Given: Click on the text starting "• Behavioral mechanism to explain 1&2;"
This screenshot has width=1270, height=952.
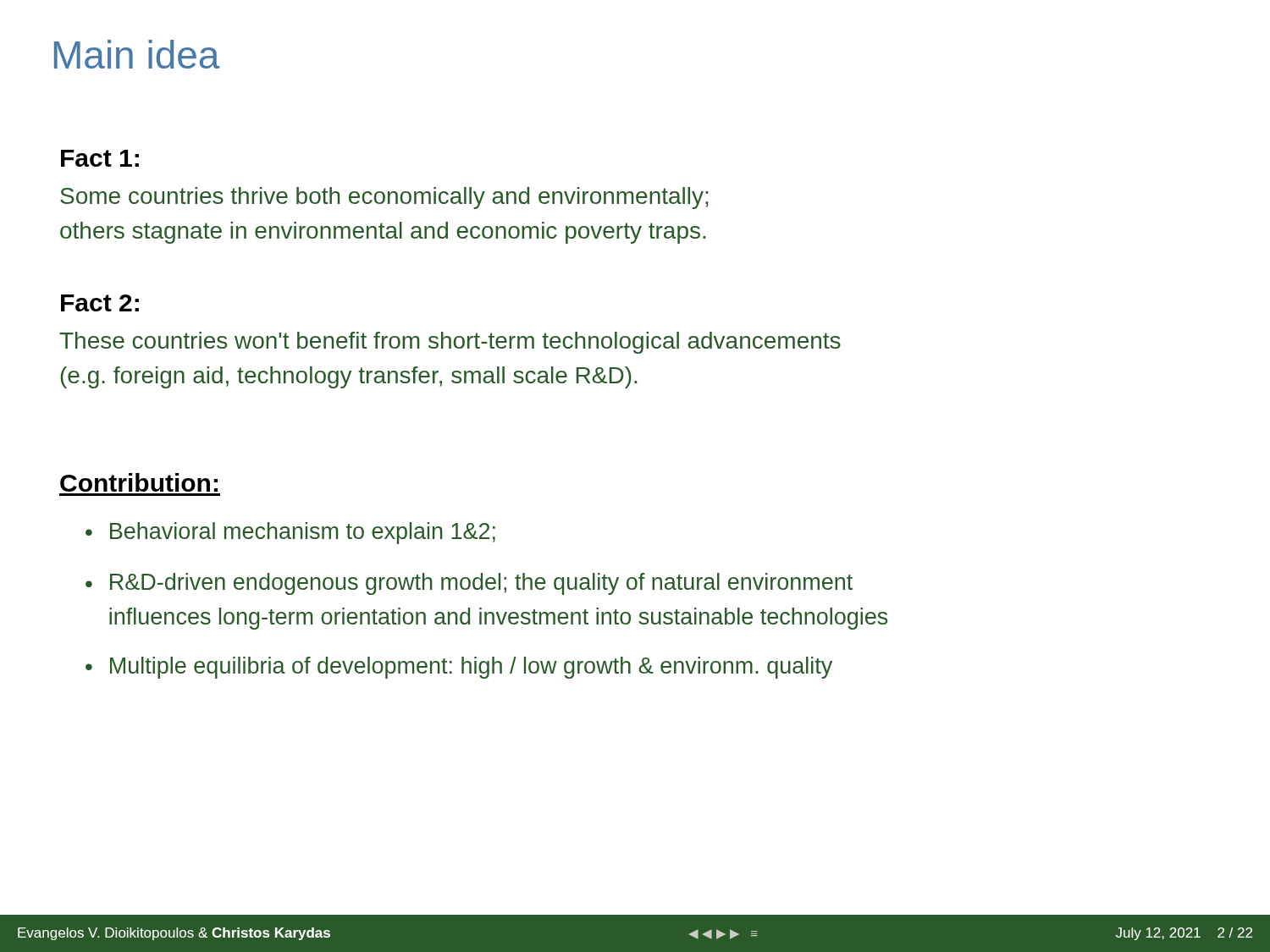Looking at the screenshot, I should coord(291,533).
